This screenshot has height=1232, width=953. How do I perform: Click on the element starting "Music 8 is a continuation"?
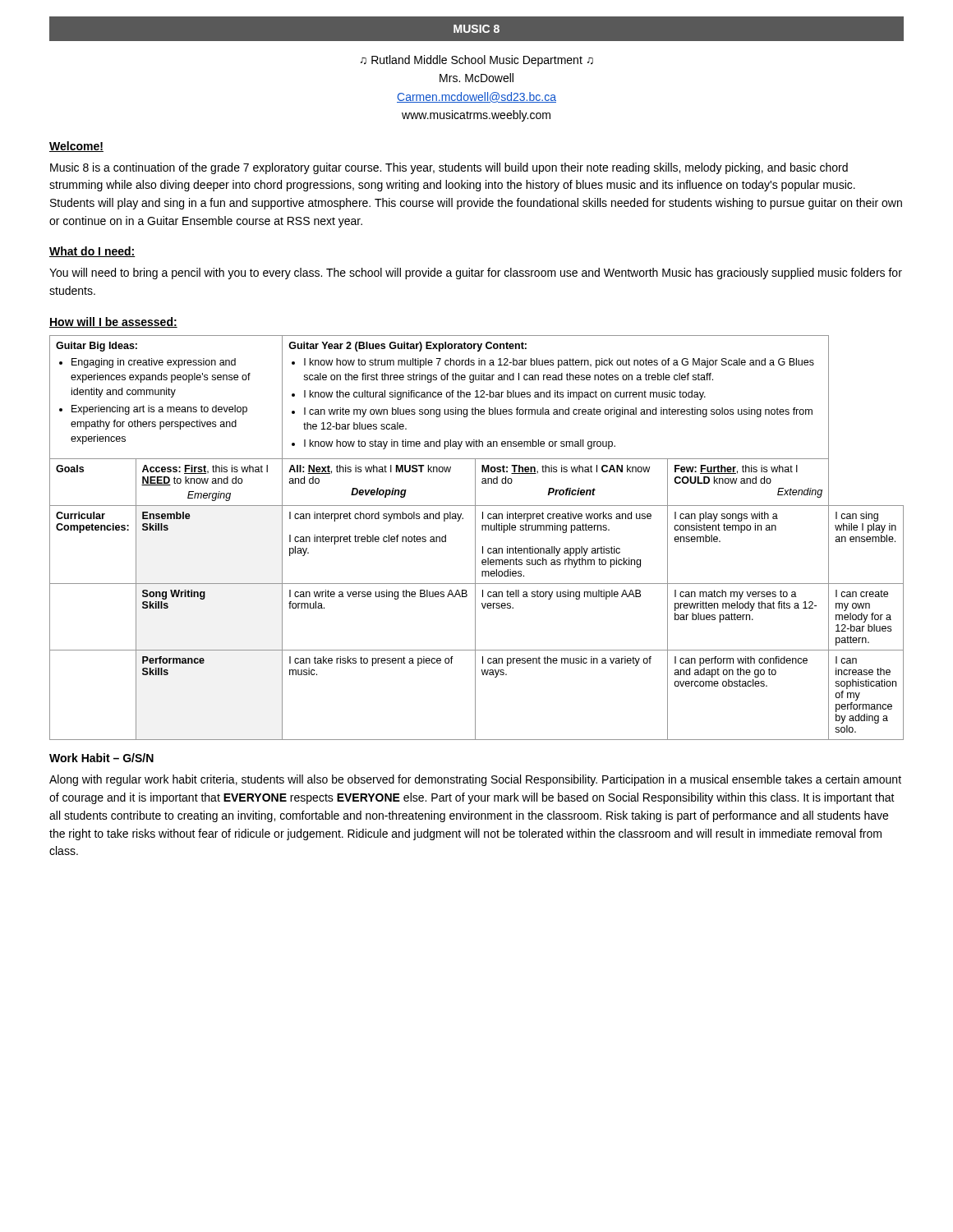click(x=476, y=194)
